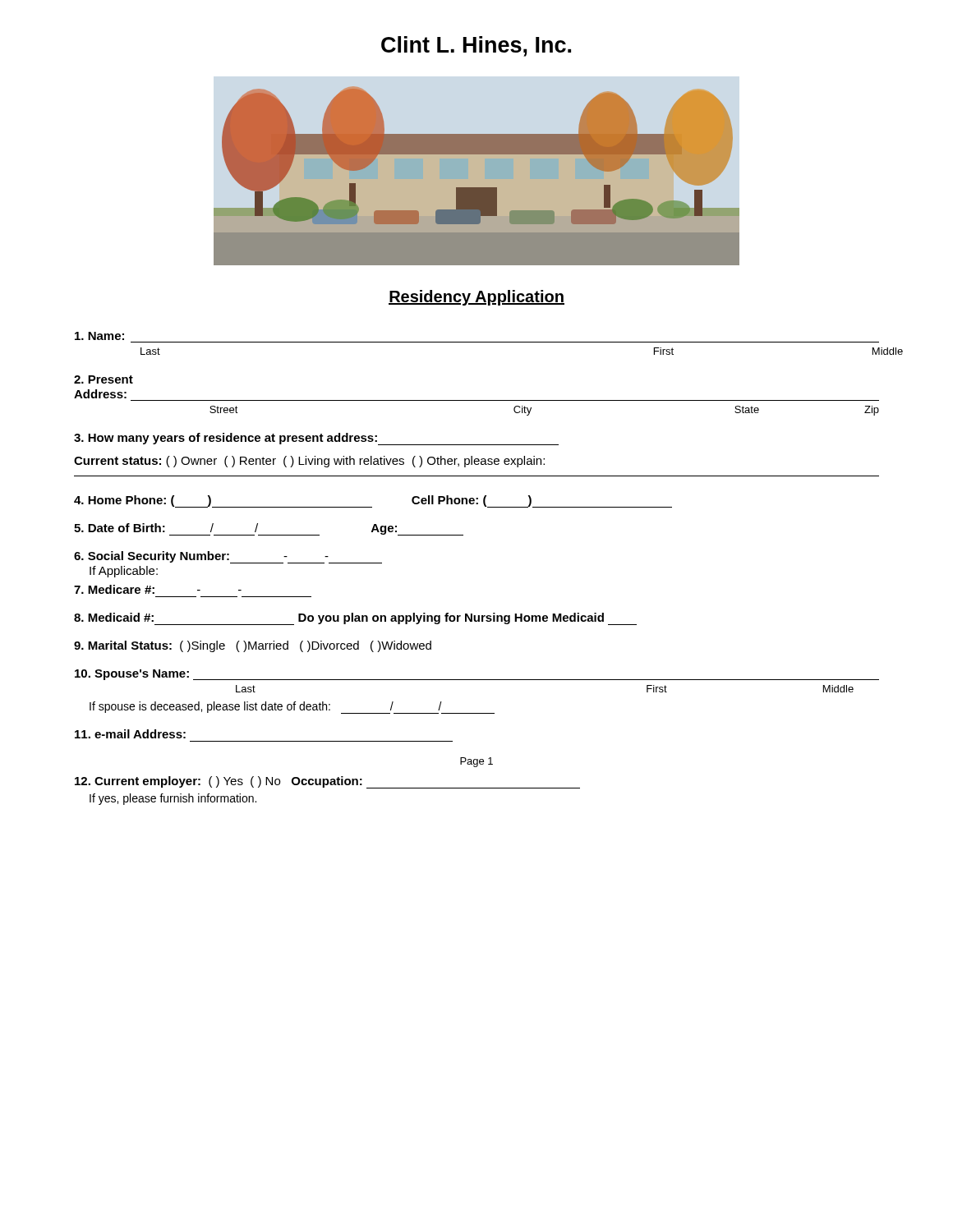Where is the passage that starts "Social Security Number: - - If"?
This screenshot has height=1232, width=953.
228,563
